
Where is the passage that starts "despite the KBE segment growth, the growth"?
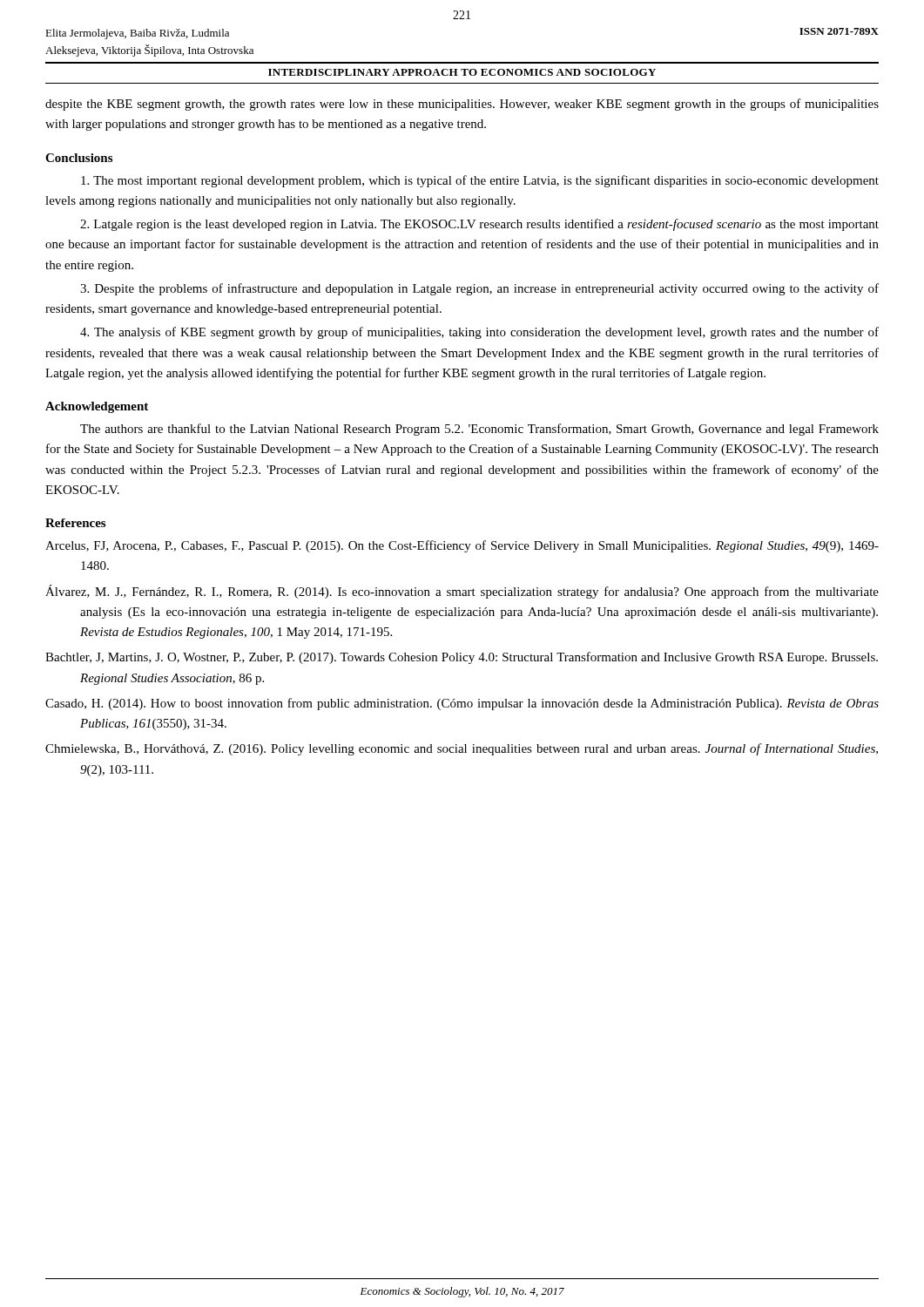462,114
